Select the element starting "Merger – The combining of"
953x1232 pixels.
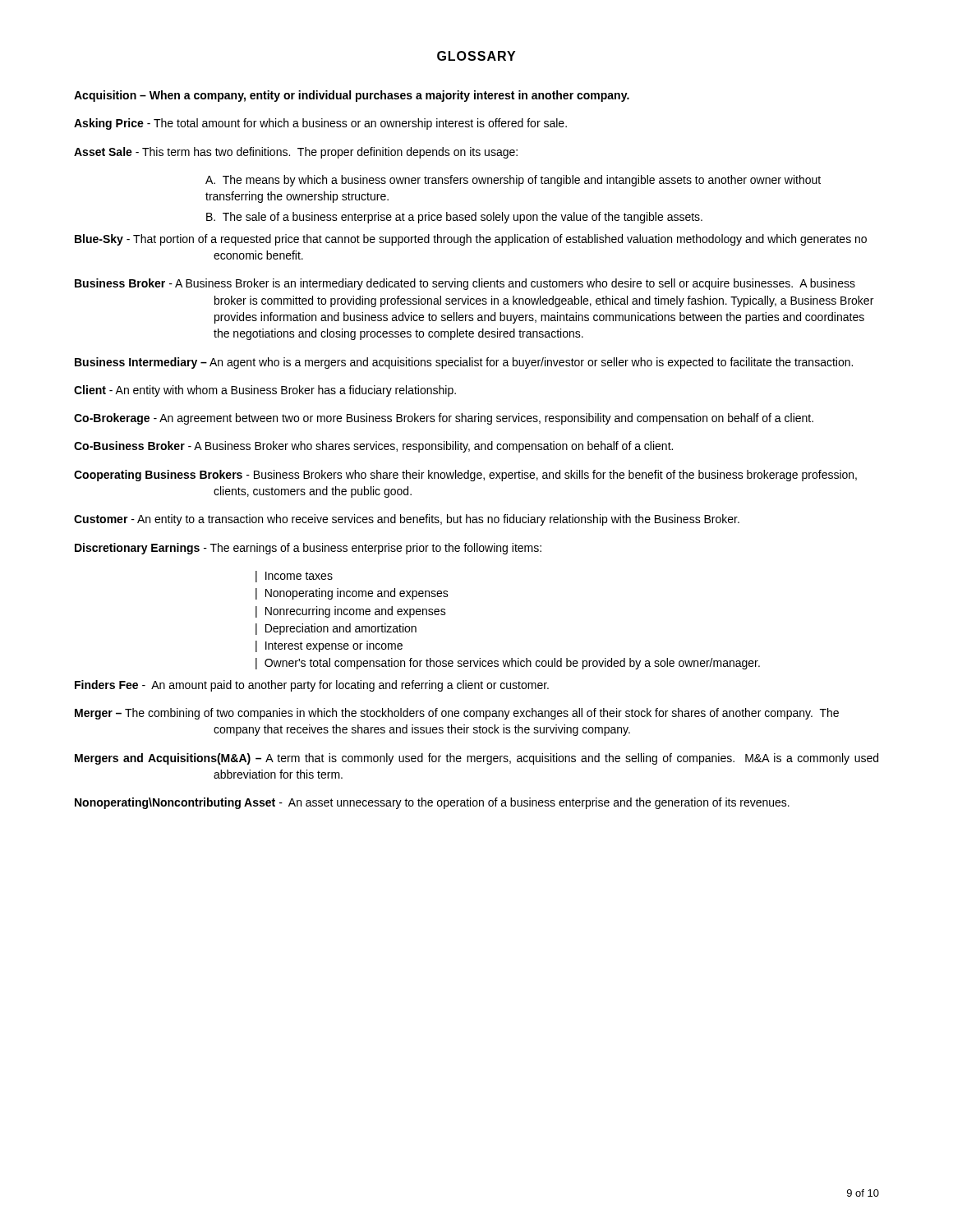457,721
